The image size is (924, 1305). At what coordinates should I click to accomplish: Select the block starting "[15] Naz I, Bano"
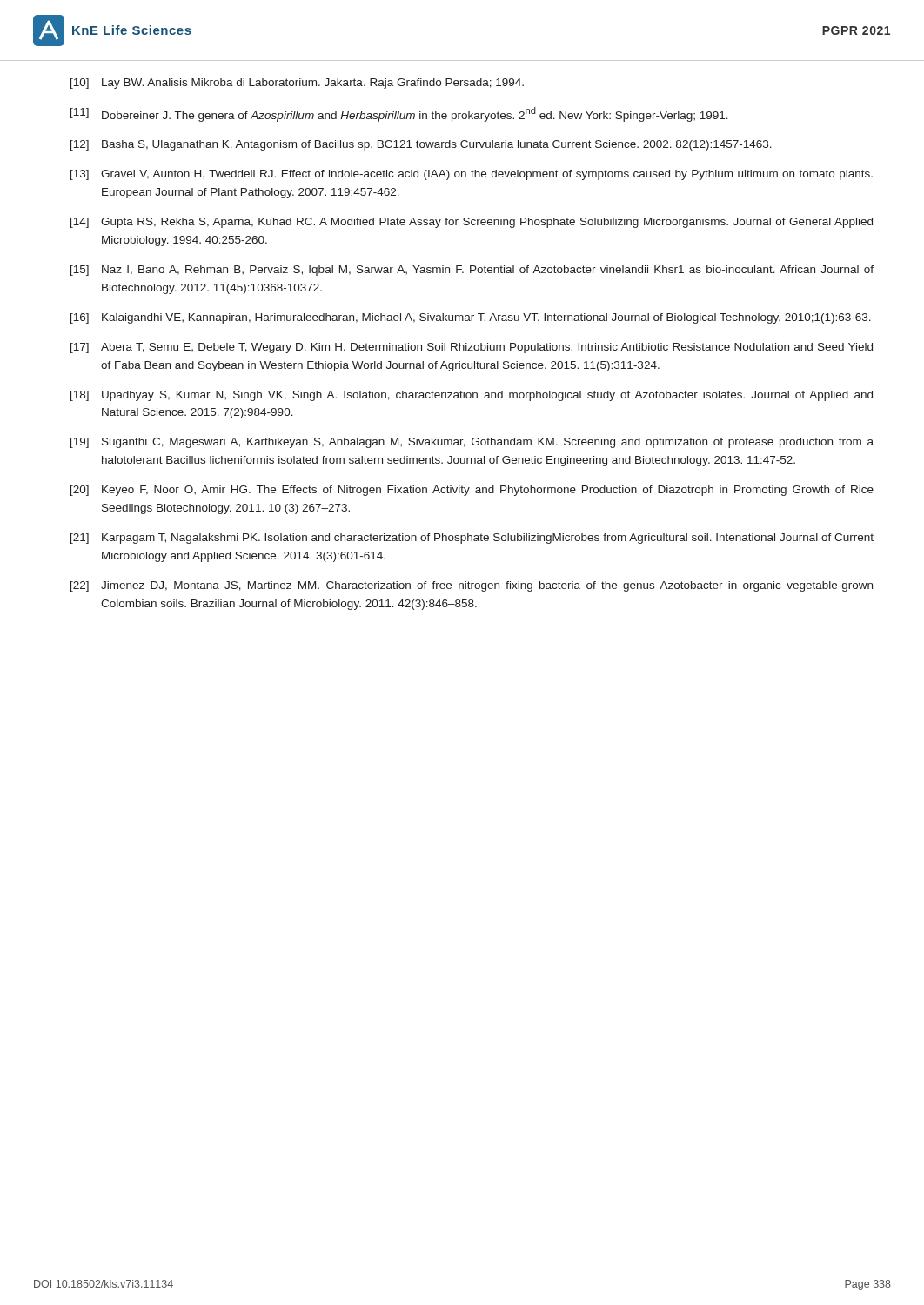point(472,279)
